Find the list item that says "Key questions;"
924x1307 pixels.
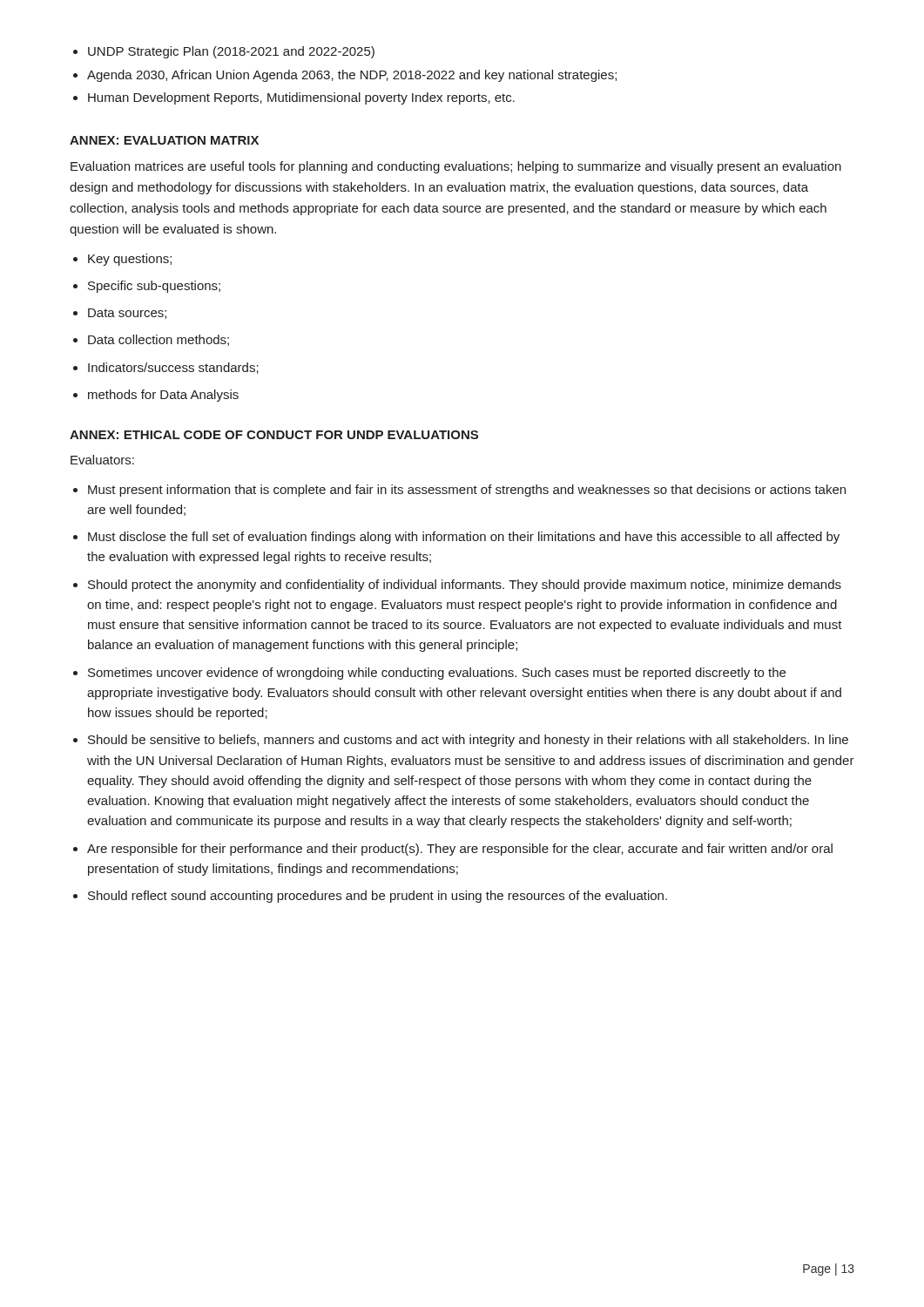(130, 260)
